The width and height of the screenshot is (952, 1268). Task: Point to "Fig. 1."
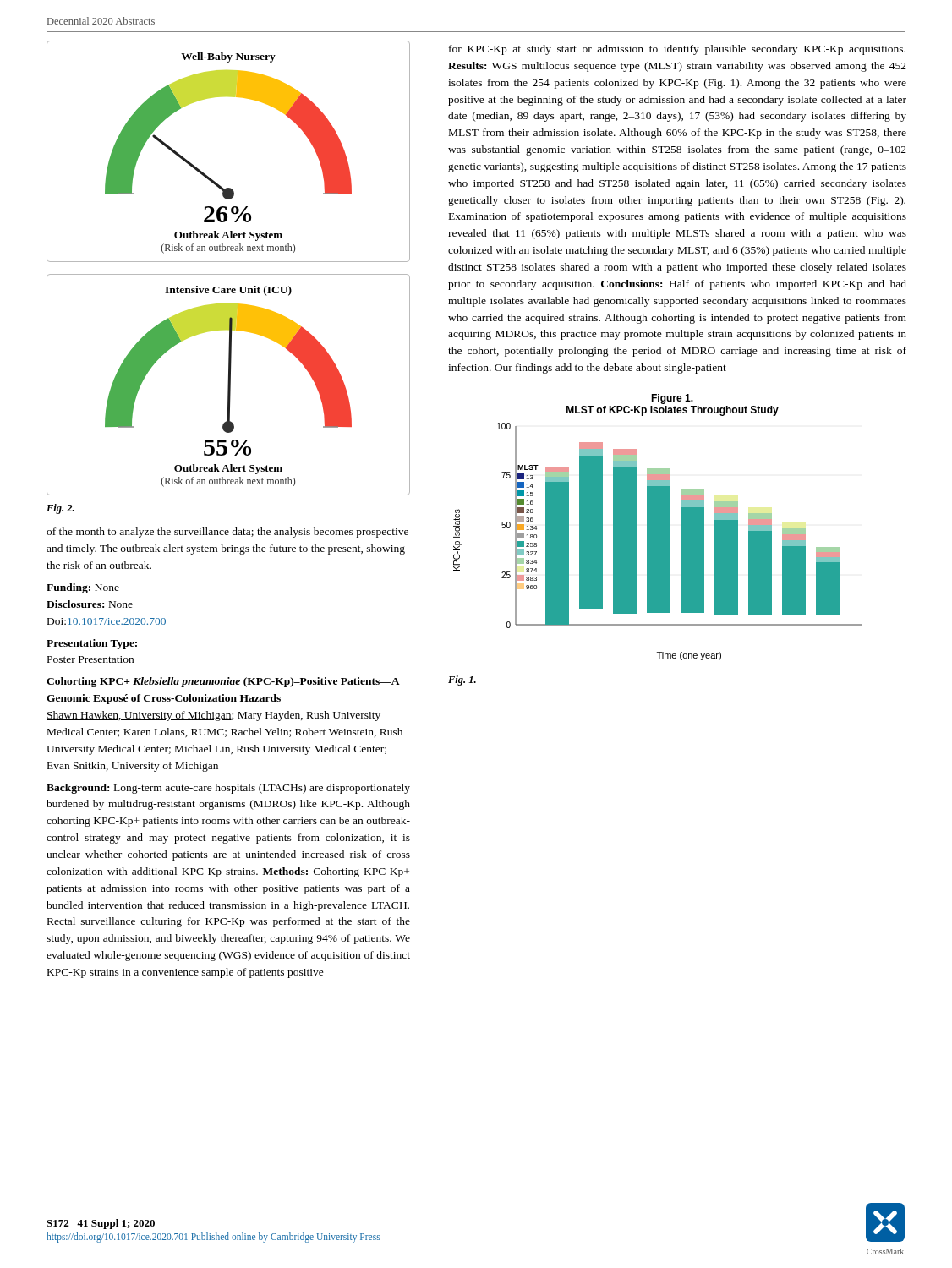462,680
